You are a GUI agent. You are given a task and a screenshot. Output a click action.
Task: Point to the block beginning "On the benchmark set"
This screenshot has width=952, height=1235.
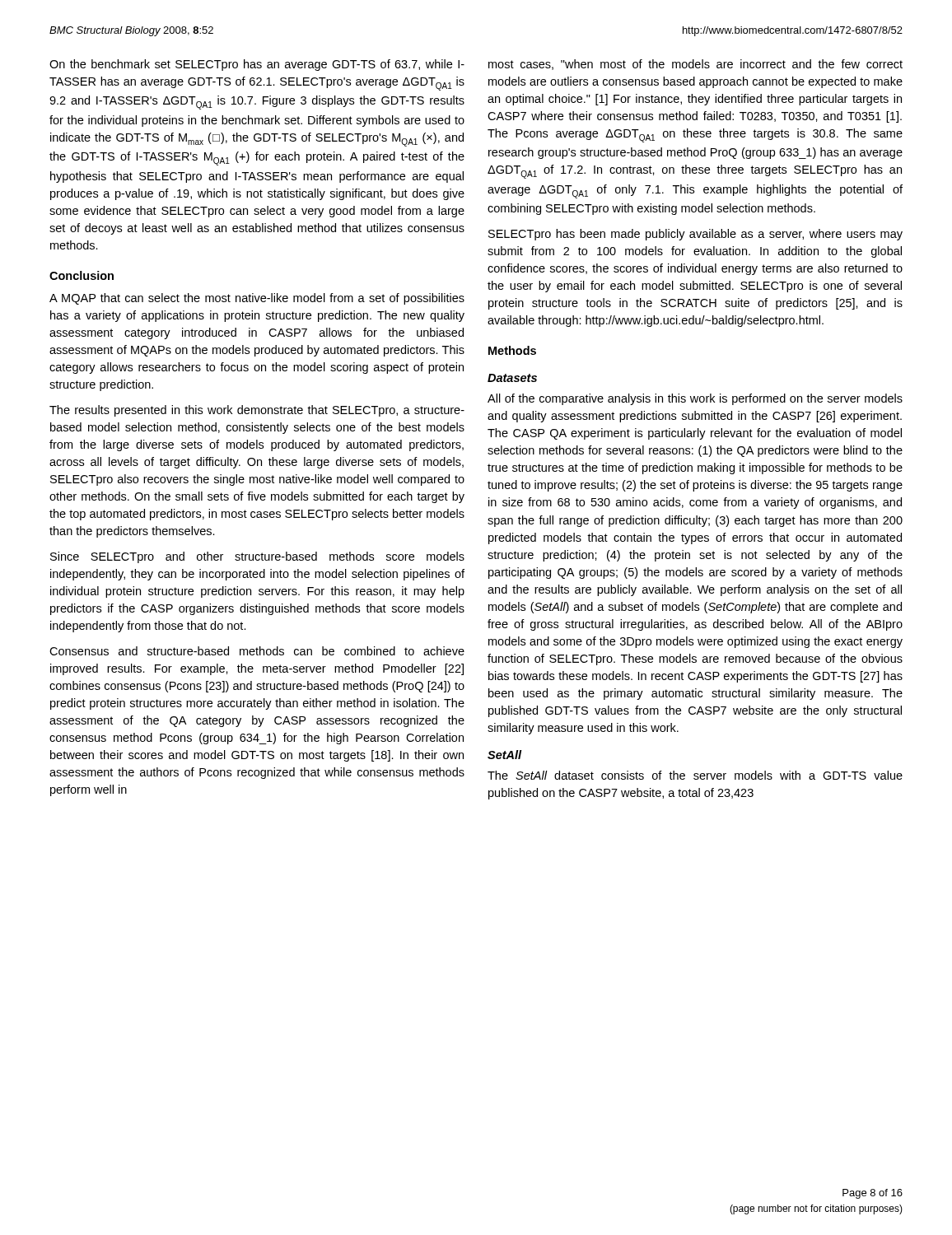pos(257,155)
